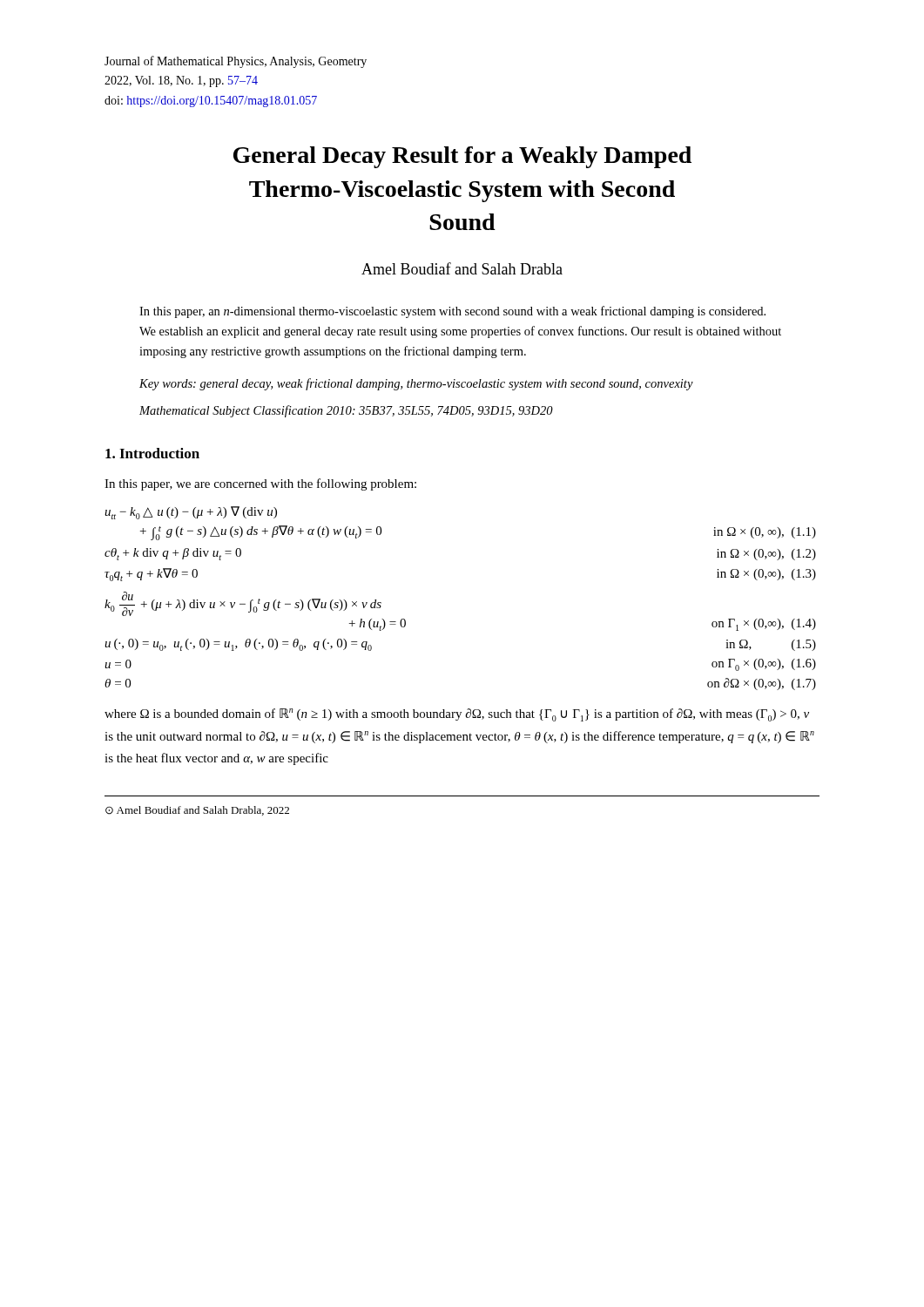Screen dimensions: 1307x924
Task: Locate the text starting "In this paper, we are concerned with"
Action: point(261,484)
